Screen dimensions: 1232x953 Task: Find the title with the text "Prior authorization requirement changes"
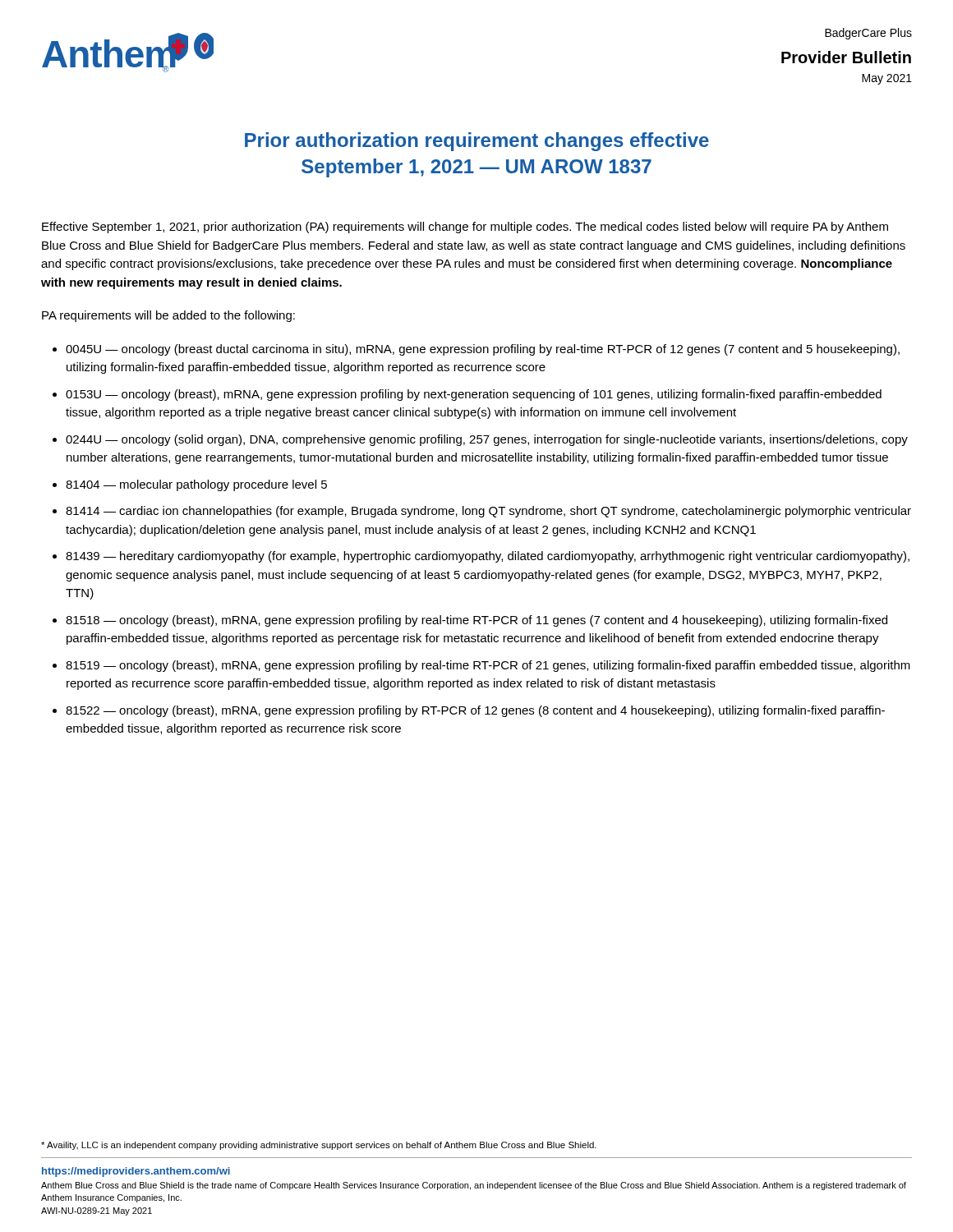point(476,154)
